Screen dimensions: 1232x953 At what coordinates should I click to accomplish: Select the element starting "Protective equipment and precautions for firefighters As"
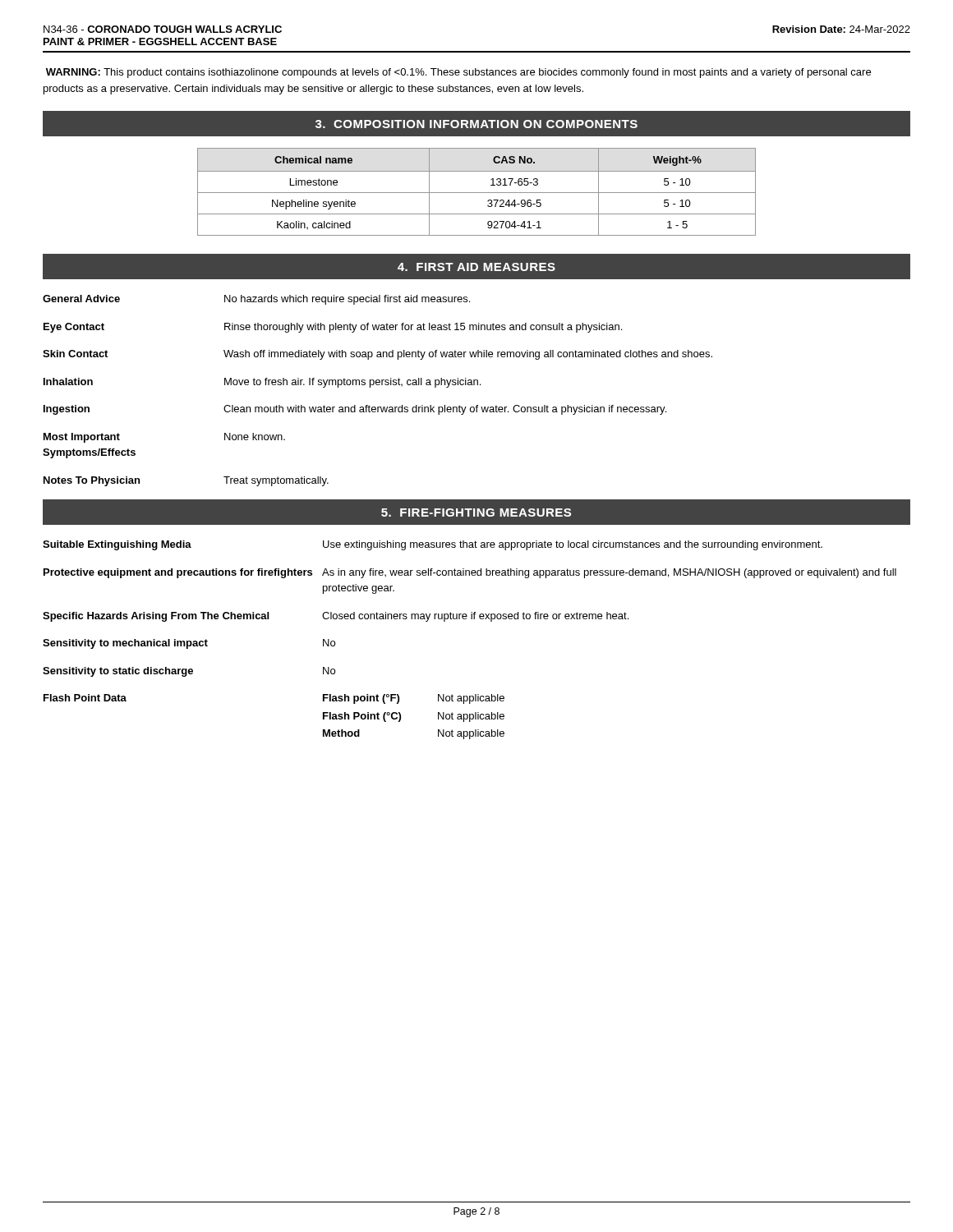pyautogui.click(x=476, y=580)
